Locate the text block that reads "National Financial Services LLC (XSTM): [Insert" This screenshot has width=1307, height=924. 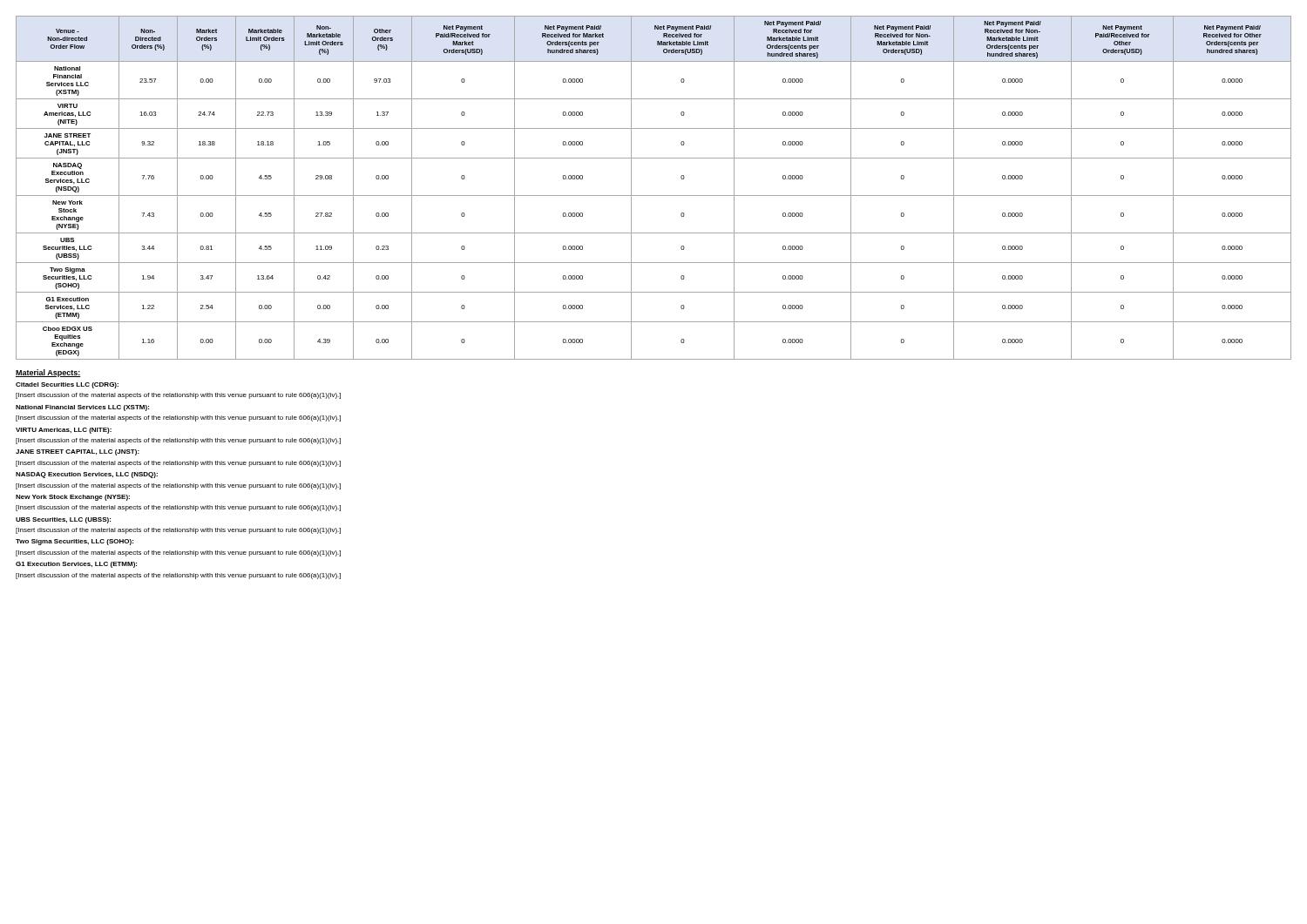point(82,408)
